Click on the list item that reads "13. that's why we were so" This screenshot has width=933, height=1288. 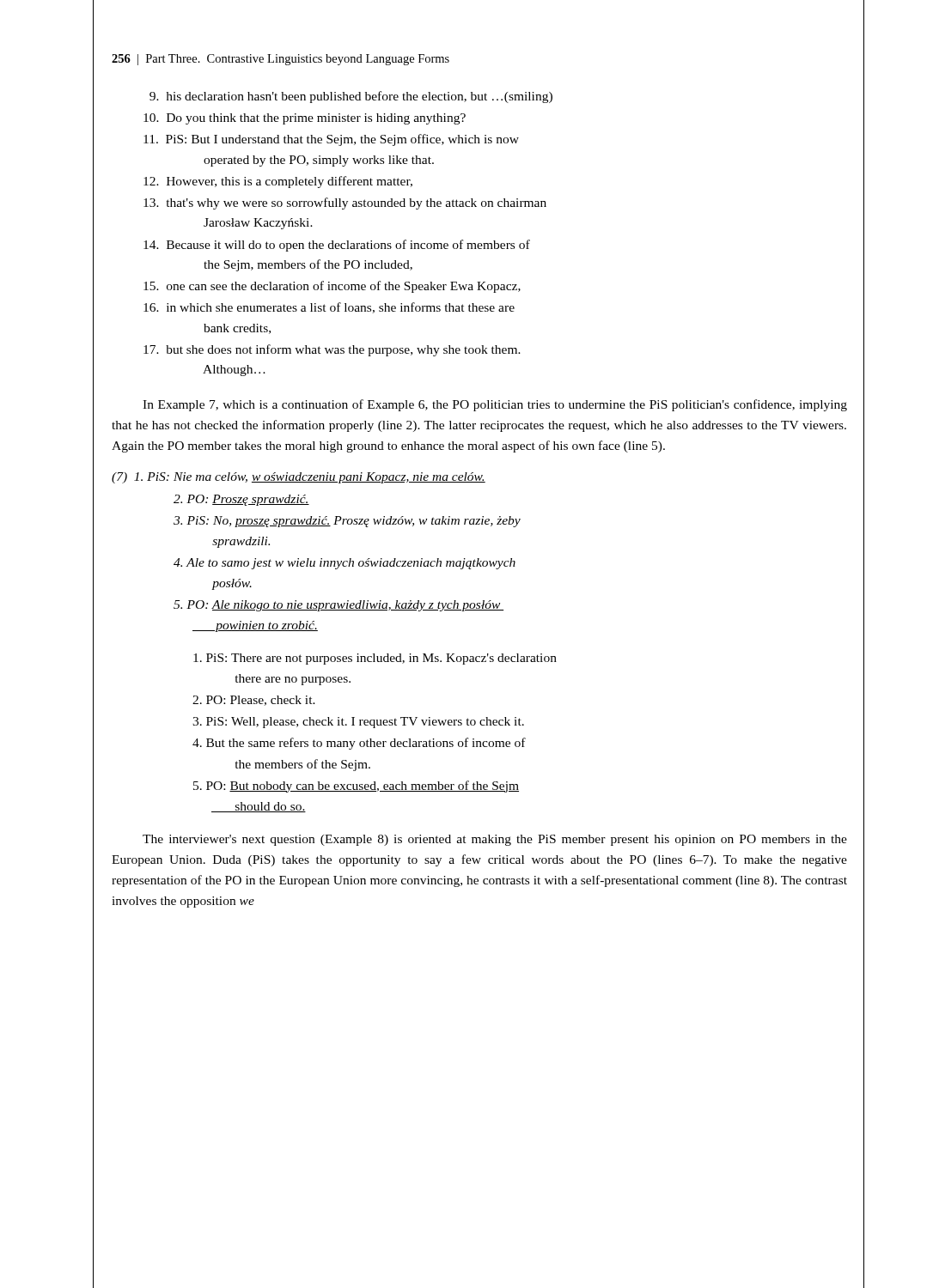[x=345, y=212]
